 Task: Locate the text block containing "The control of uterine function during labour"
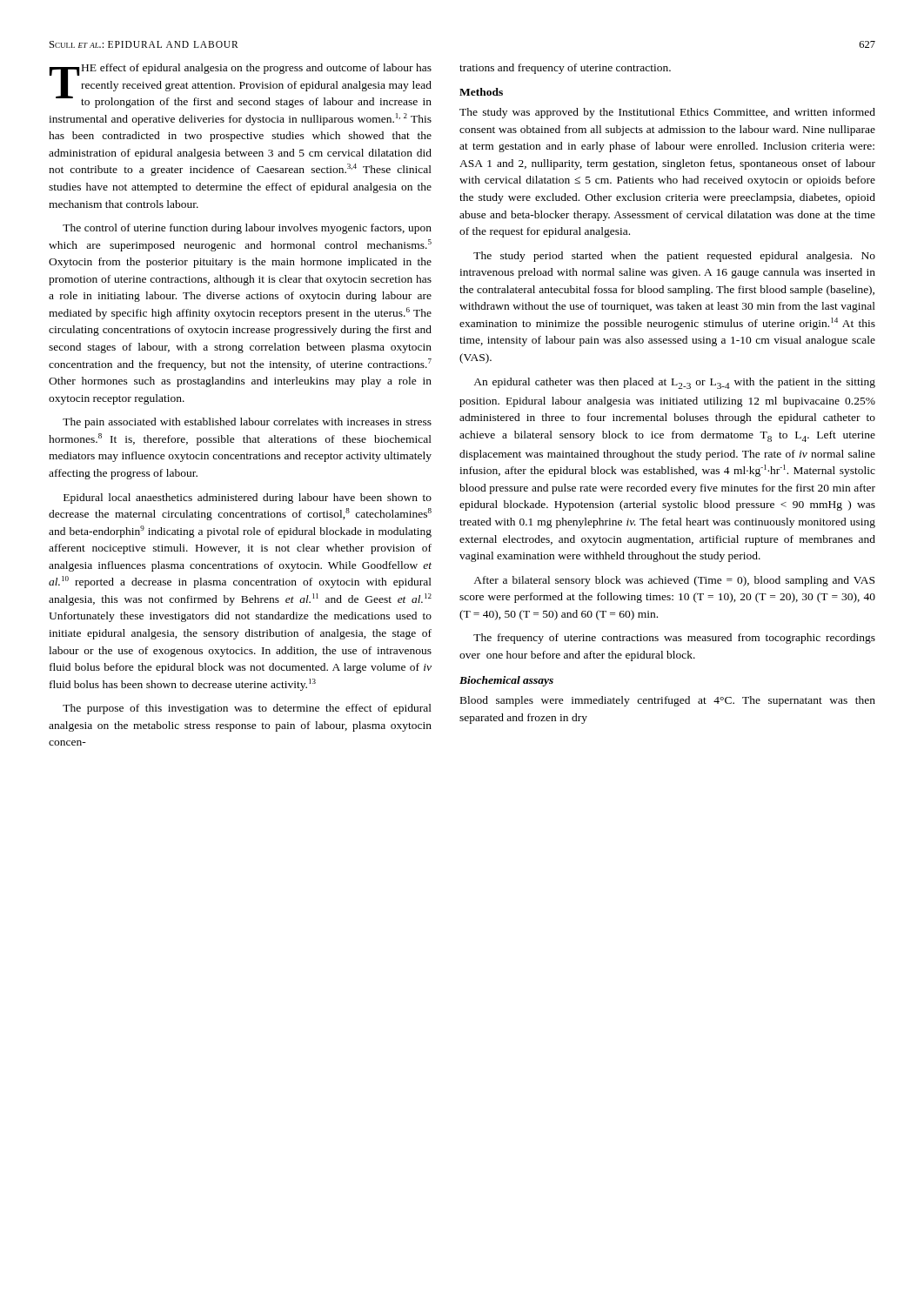[240, 313]
